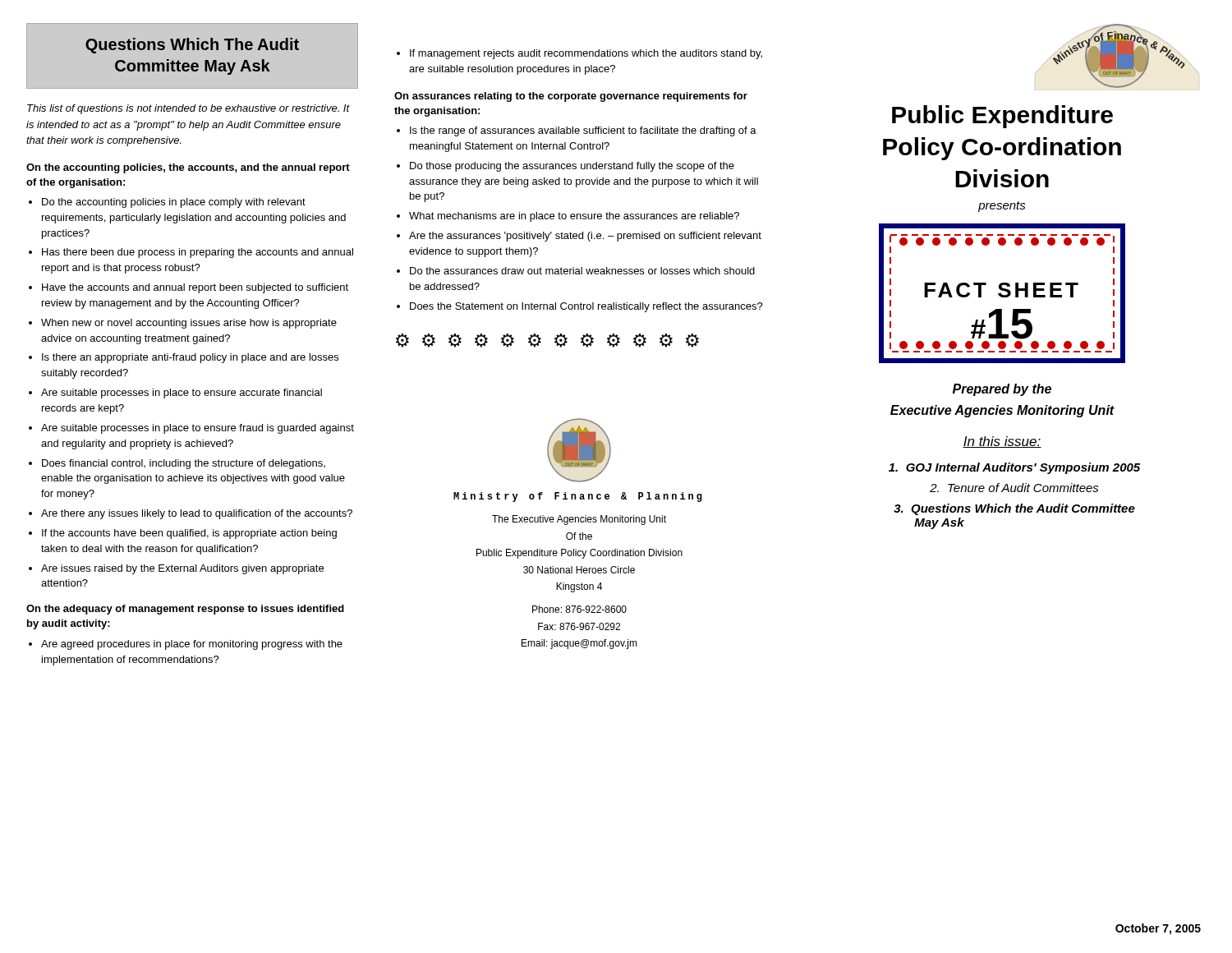Select the region starting "Questions Which The AuditCommittee May"
The width and height of the screenshot is (1232, 953).
[192, 55]
